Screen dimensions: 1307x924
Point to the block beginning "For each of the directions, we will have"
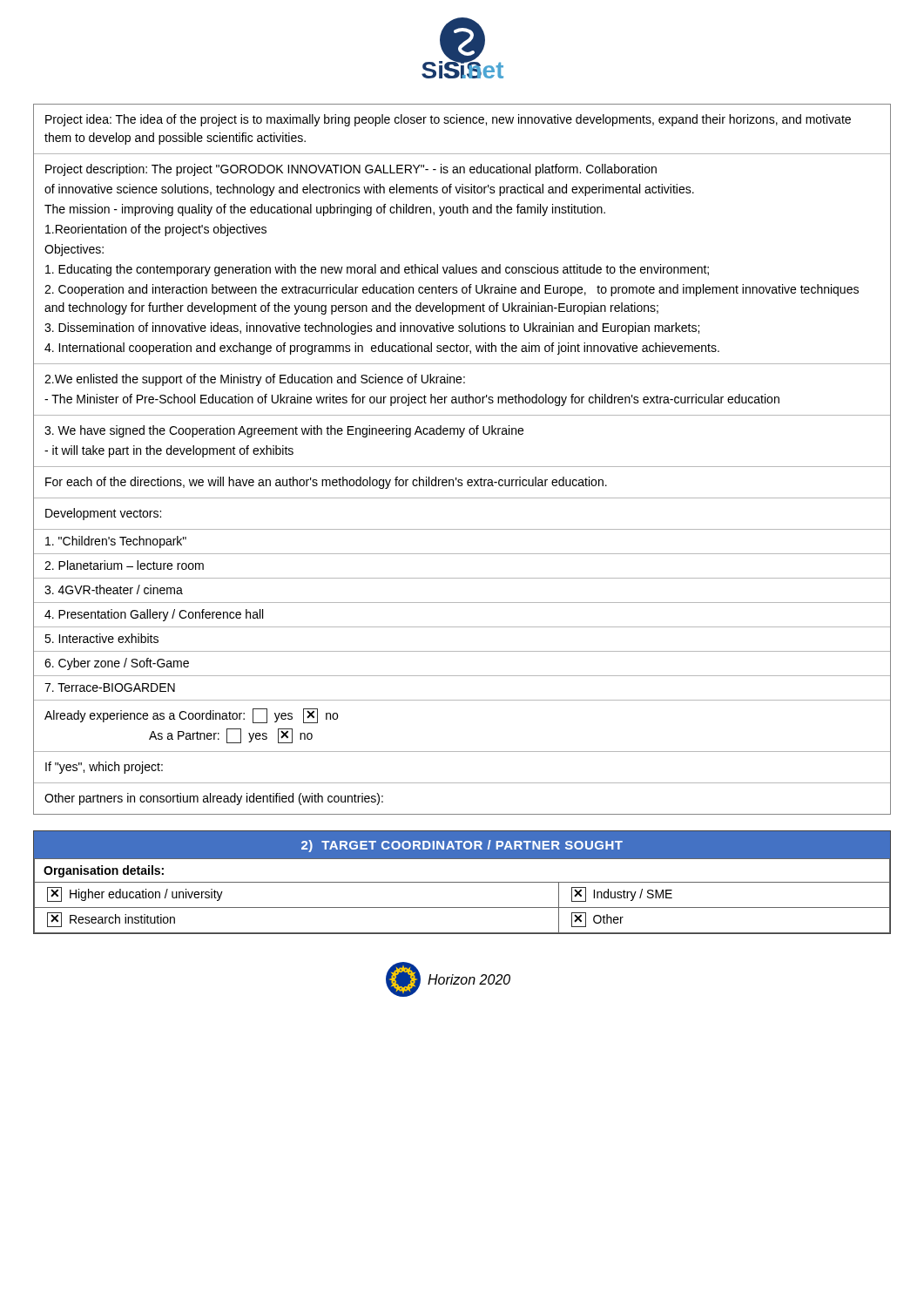point(462,482)
